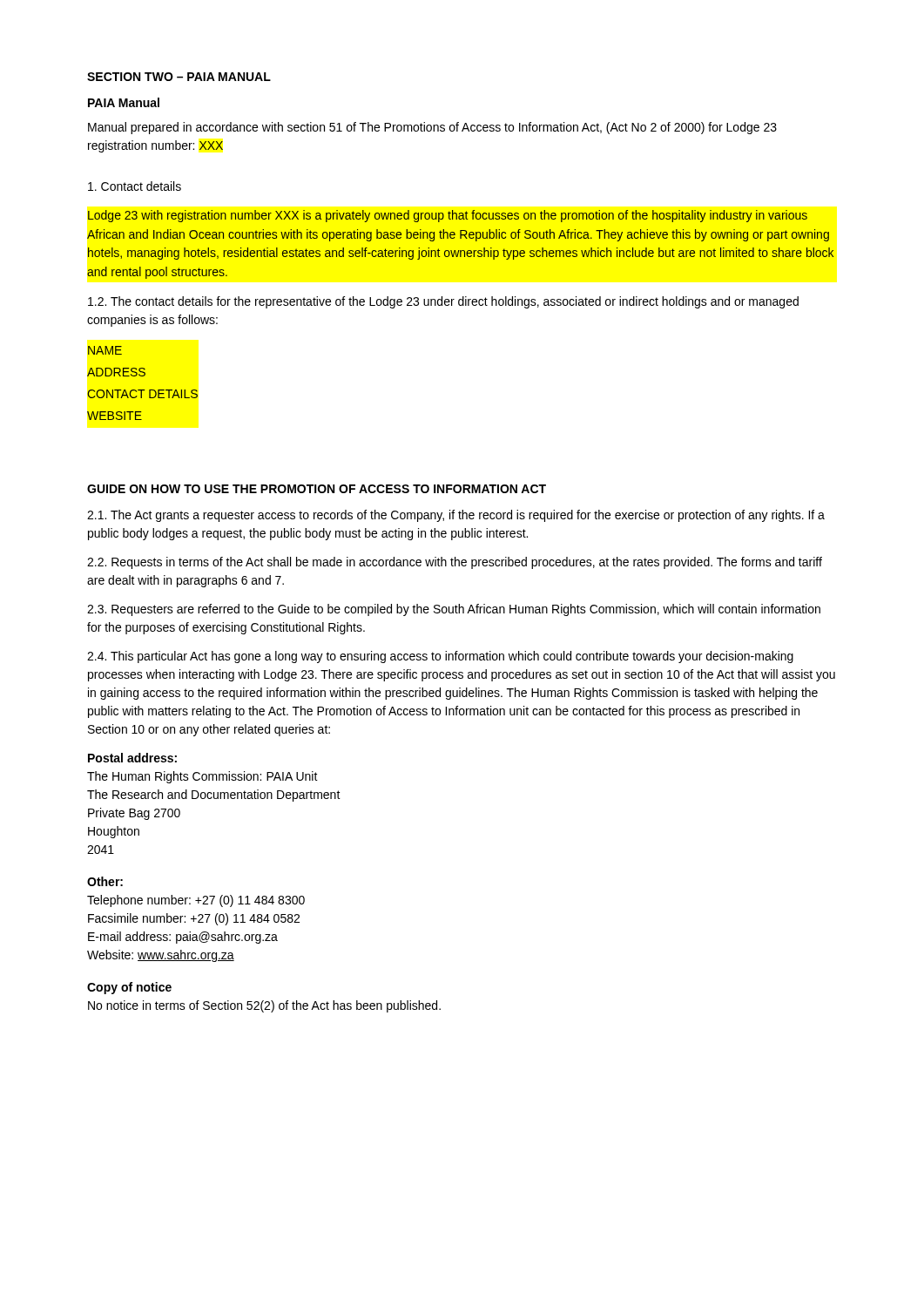Screen dimensions: 1307x924
Task: Find the text block with the text "Copy of notice No notice in terms"
Action: coord(264,996)
